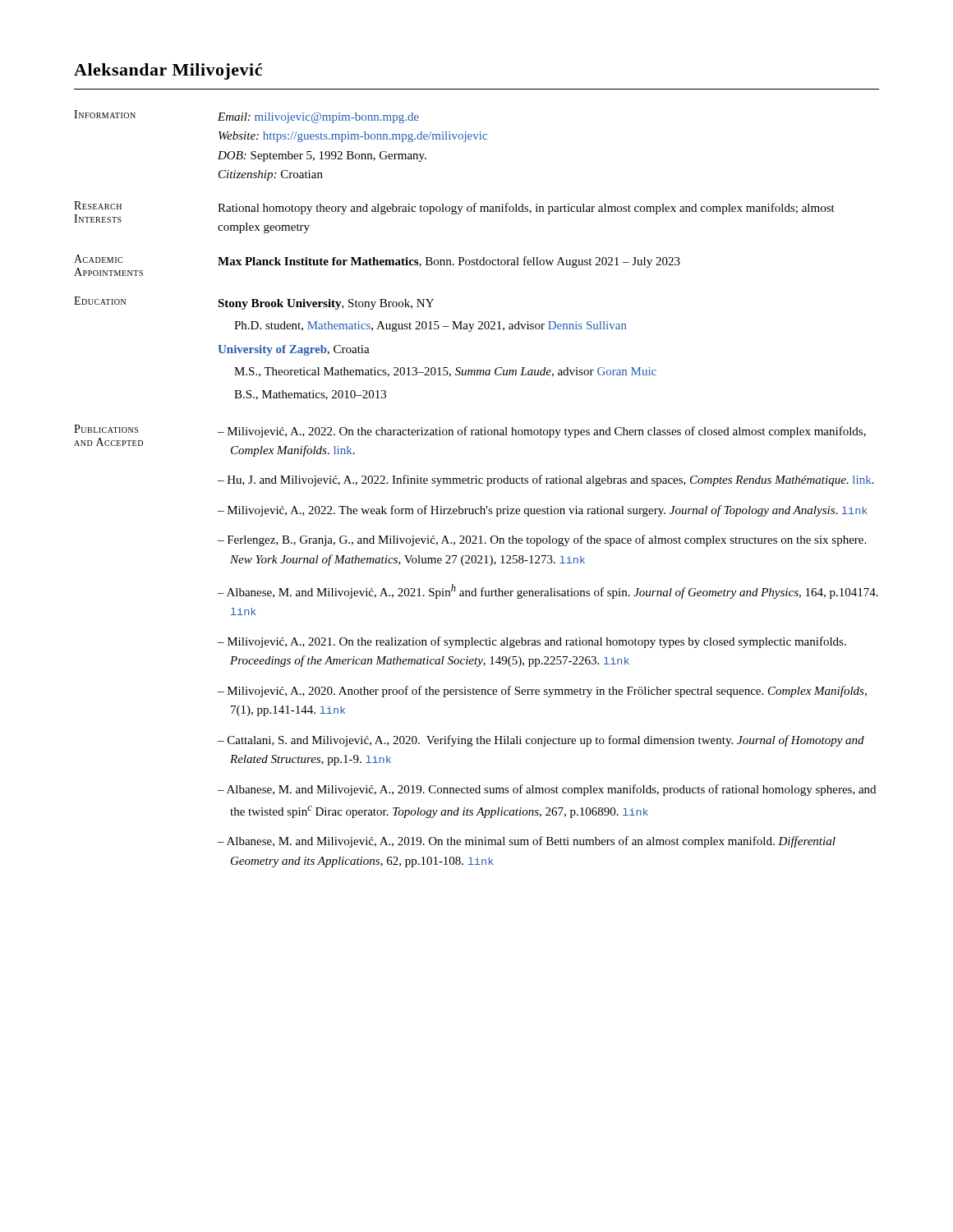The width and height of the screenshot is (953, 1232).
Task: Select the text block that says "Stony Brook University, Stony Brook, NY"
Action: (326, 304)
